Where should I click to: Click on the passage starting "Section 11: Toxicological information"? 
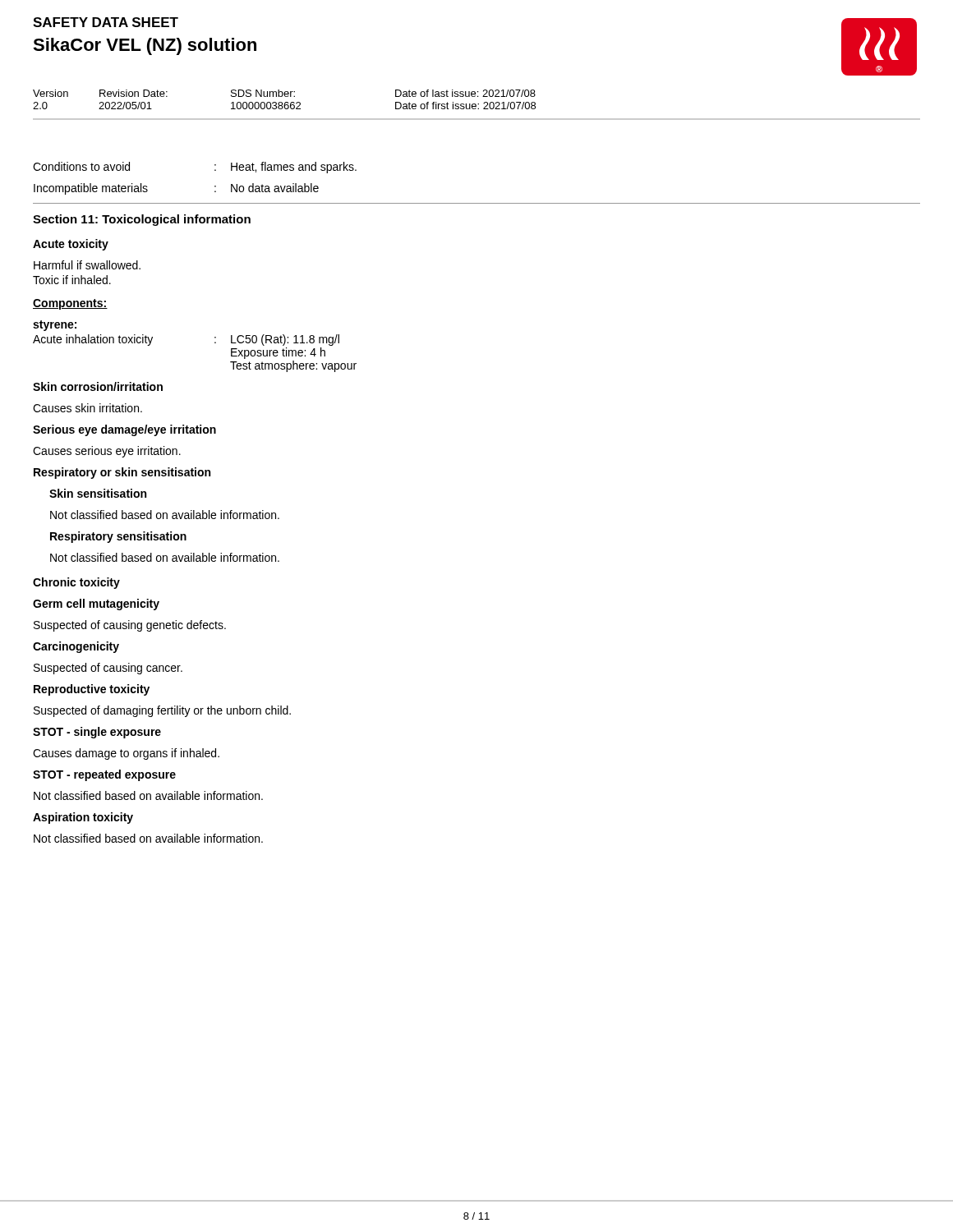[142, 219]
